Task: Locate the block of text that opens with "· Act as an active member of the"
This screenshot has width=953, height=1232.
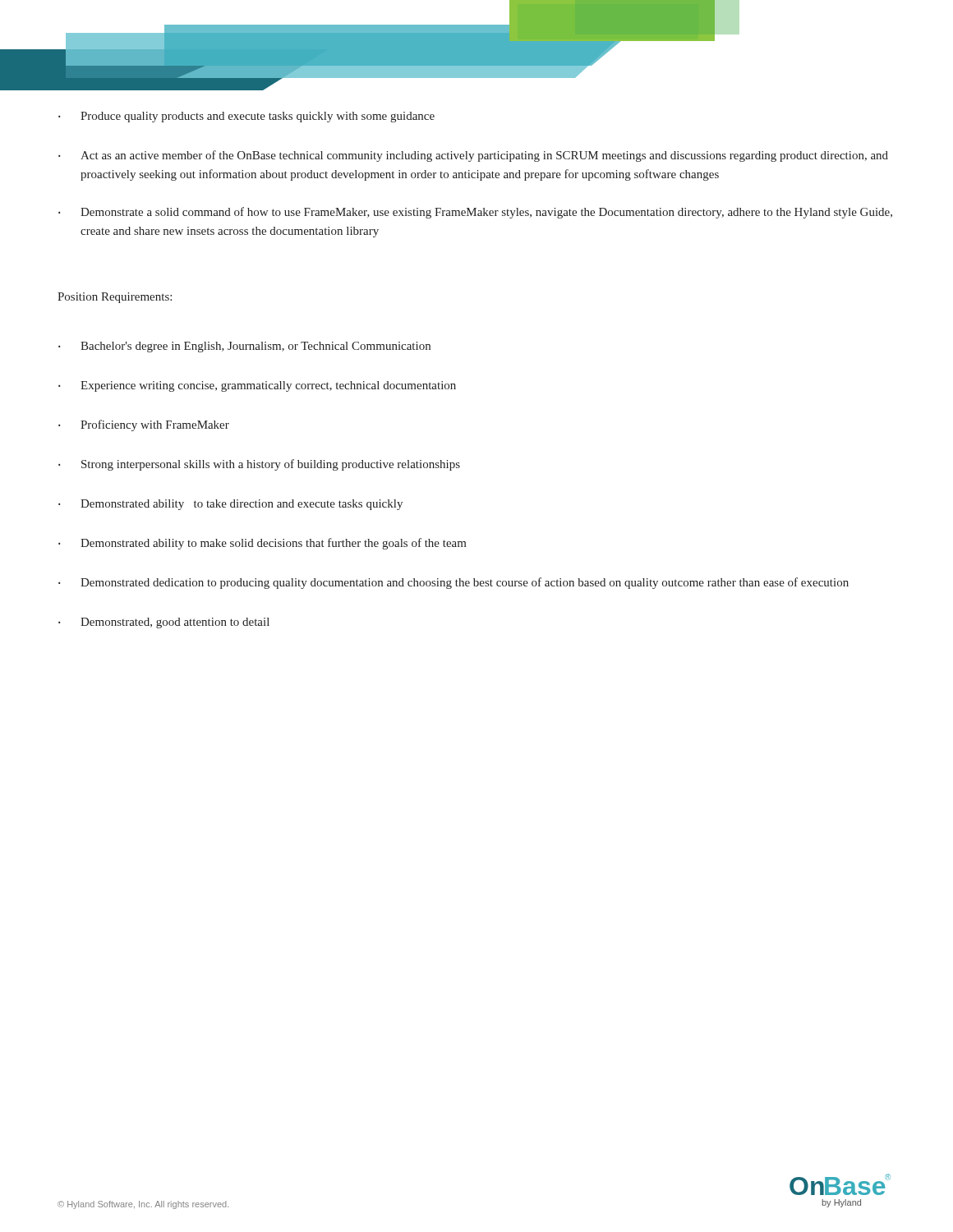Action: coord(476,165)
